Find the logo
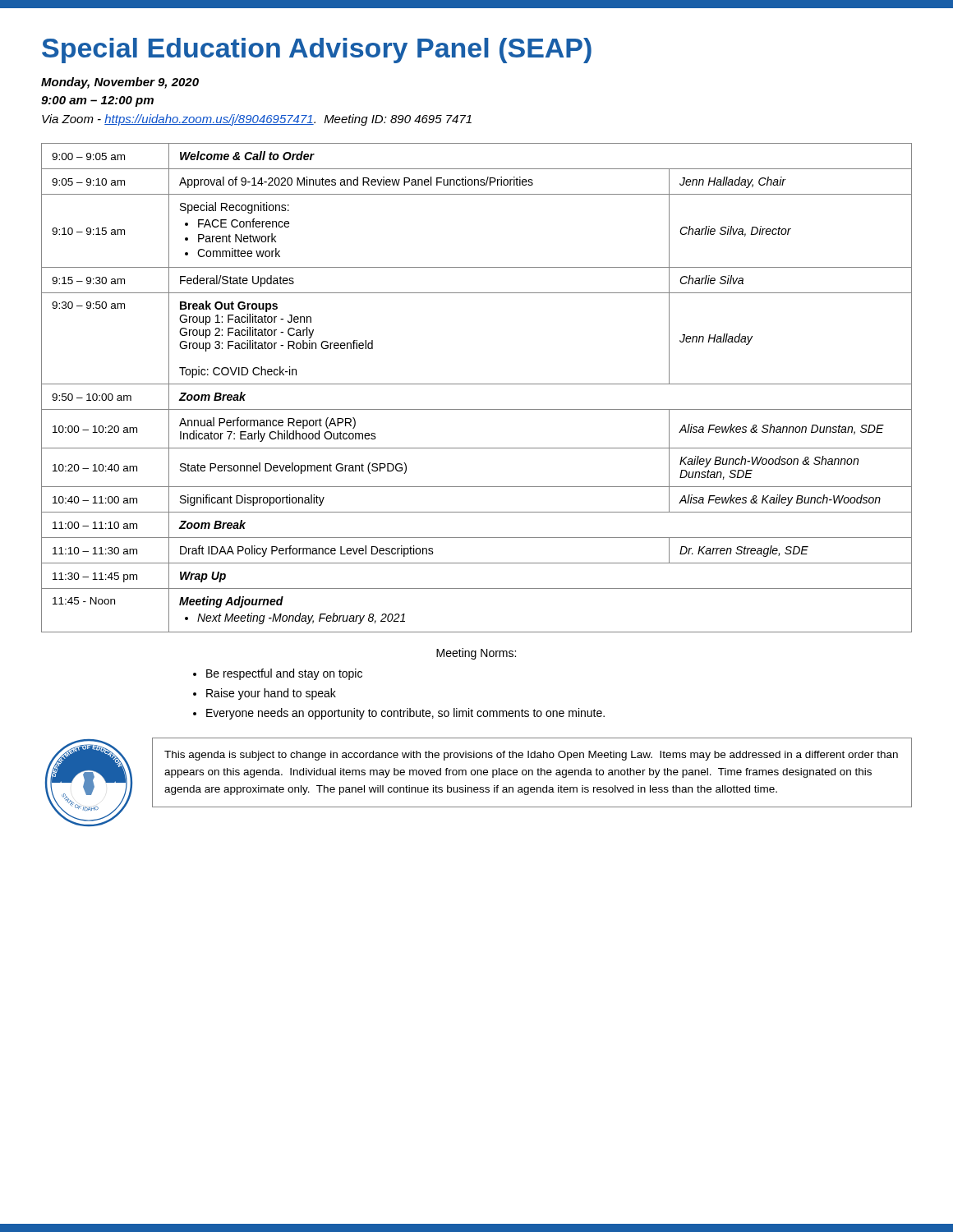 (x=88, y=783)
